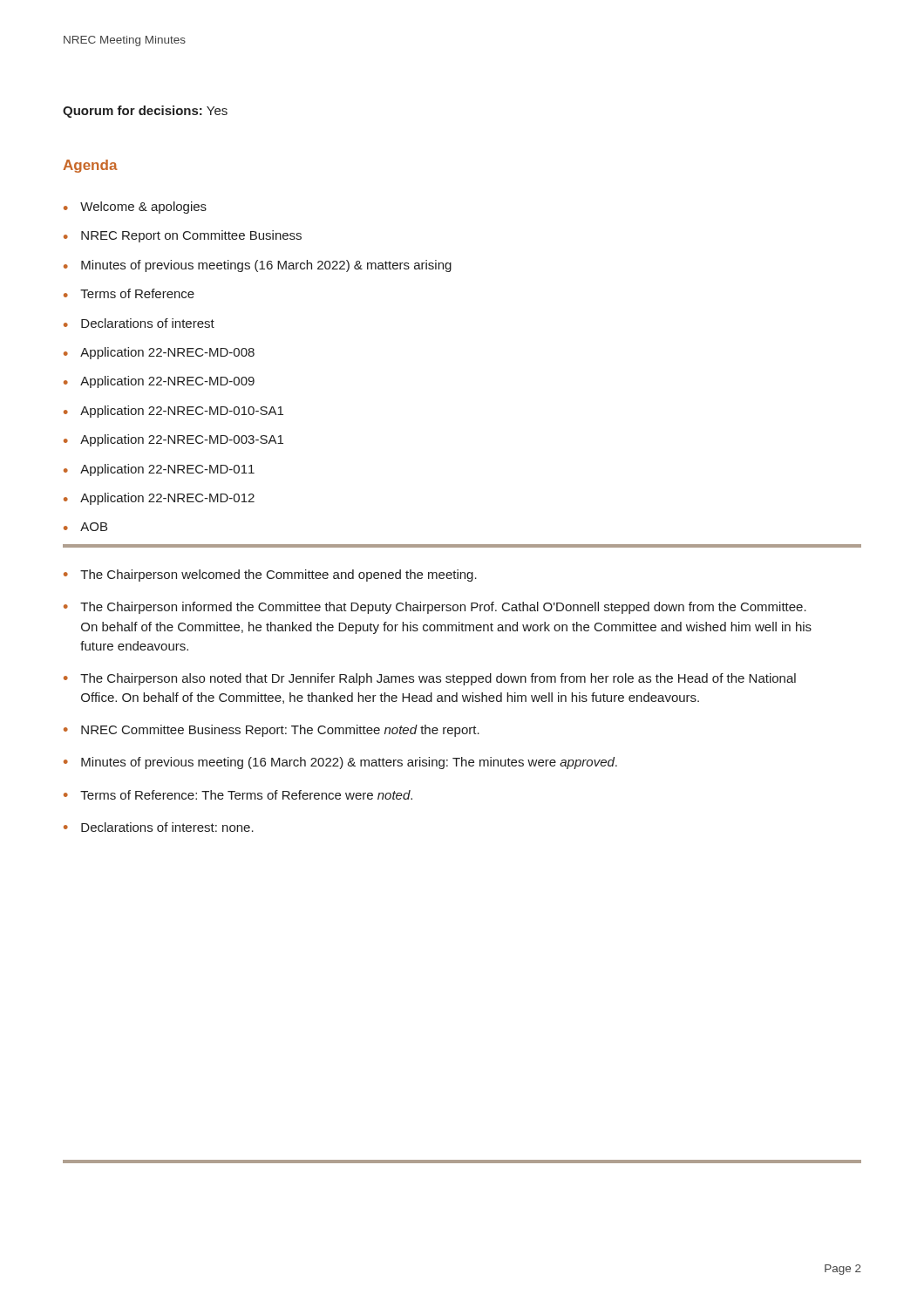Where is the passage that starts "•Terms of Reference: The Terms of"?
The image size is (924, 1308).
(238, 796)
